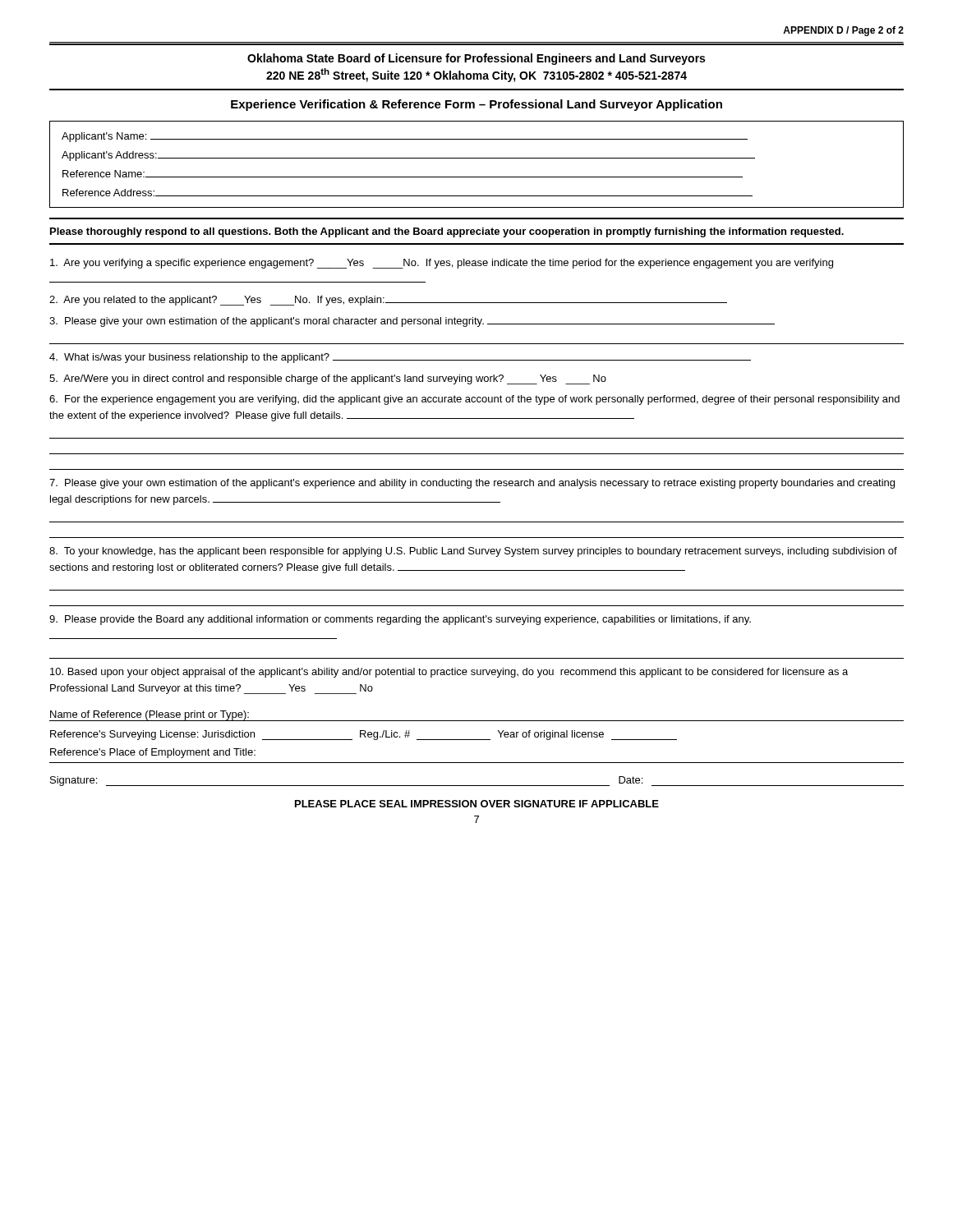Image resolution: width=953 pixels, height=1232 pixels.
Task: Select the list item with the text "10. Based upon your object appraisal of"
Action: click(449, 680)
